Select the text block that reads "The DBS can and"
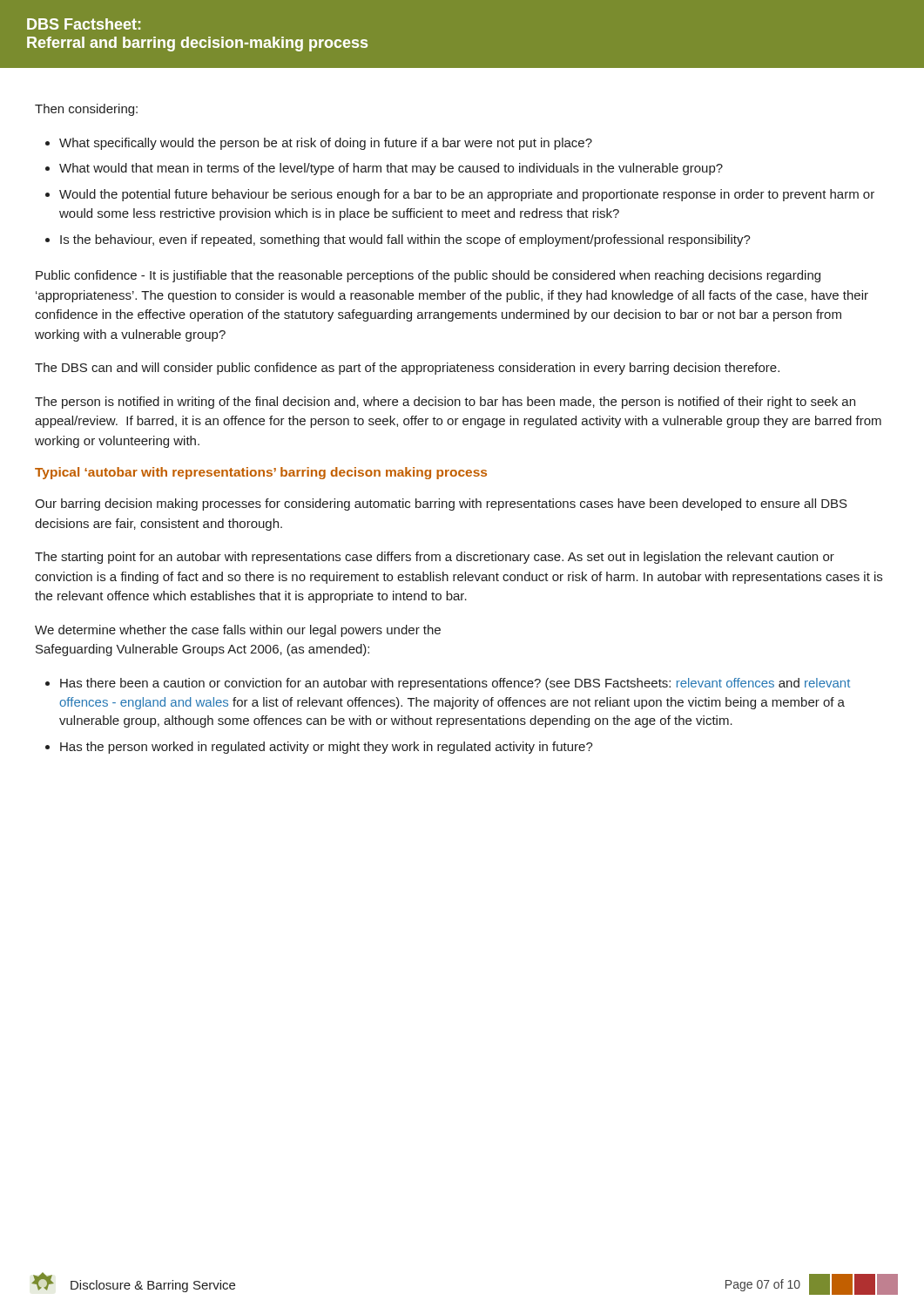This screenshot has width=924, height=1307. [x=408, y=367]
